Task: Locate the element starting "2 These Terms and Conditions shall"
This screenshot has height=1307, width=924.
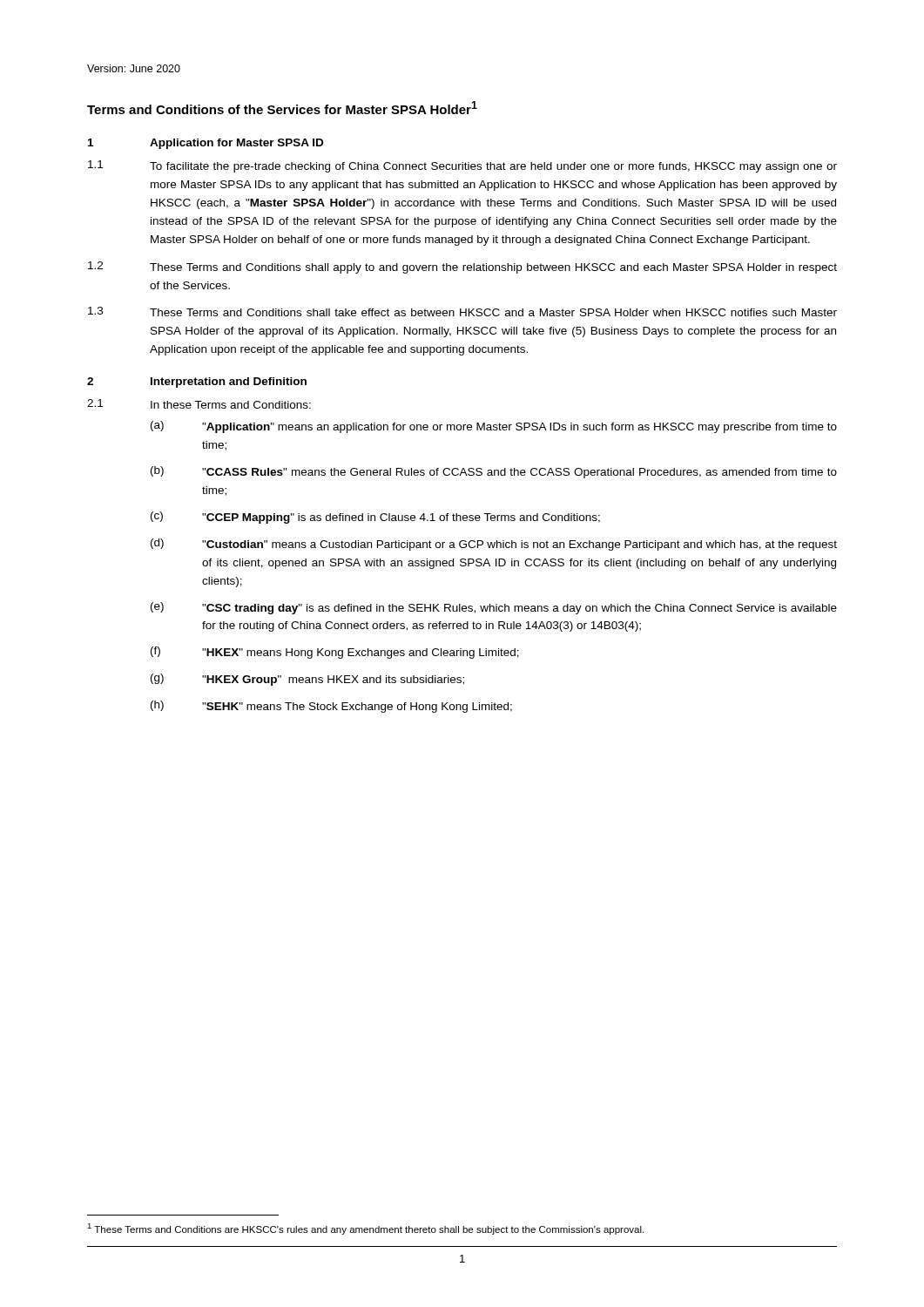Action: tap(462, 277)
